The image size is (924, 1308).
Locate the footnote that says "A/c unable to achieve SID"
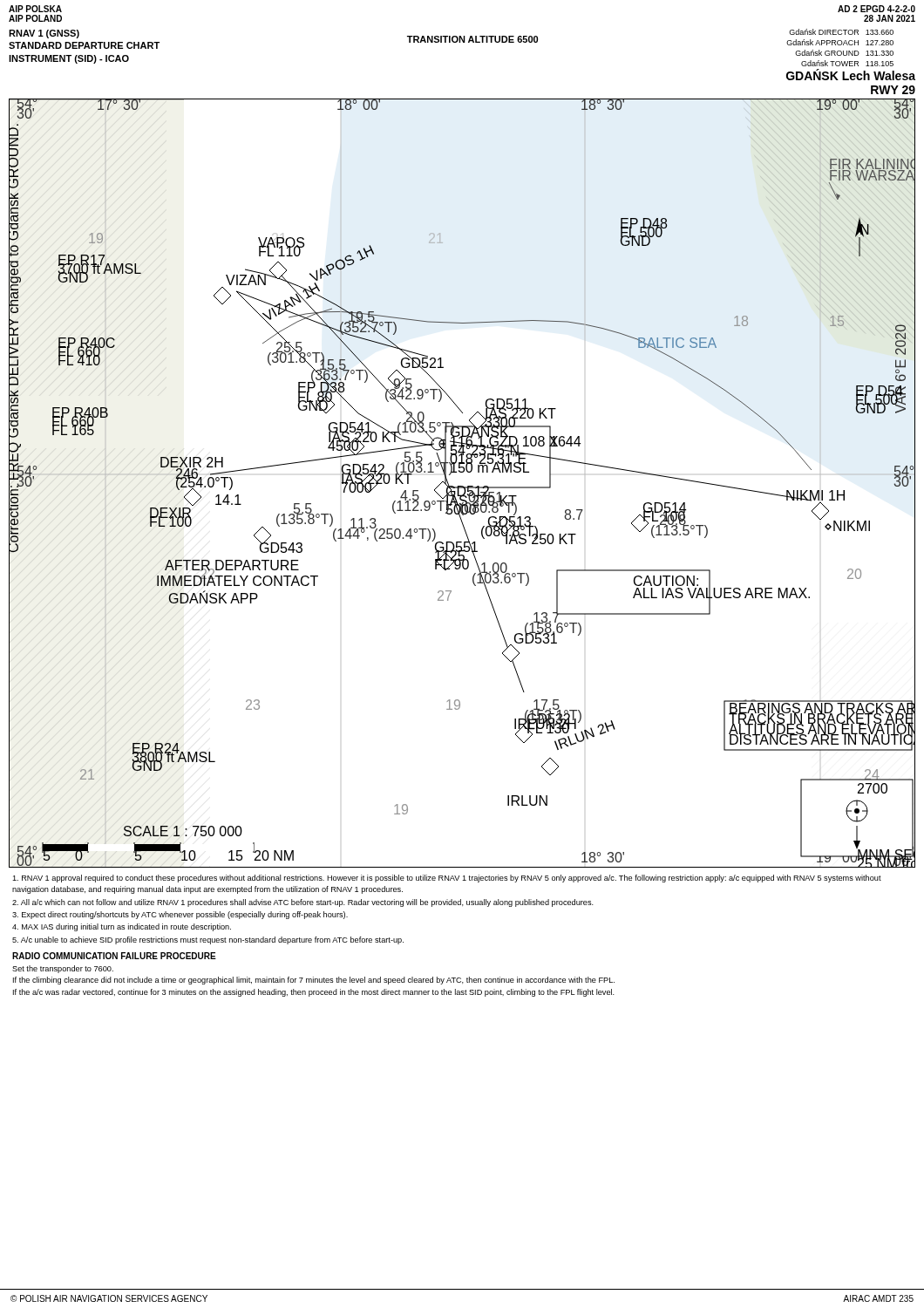[x=208, y=940]
